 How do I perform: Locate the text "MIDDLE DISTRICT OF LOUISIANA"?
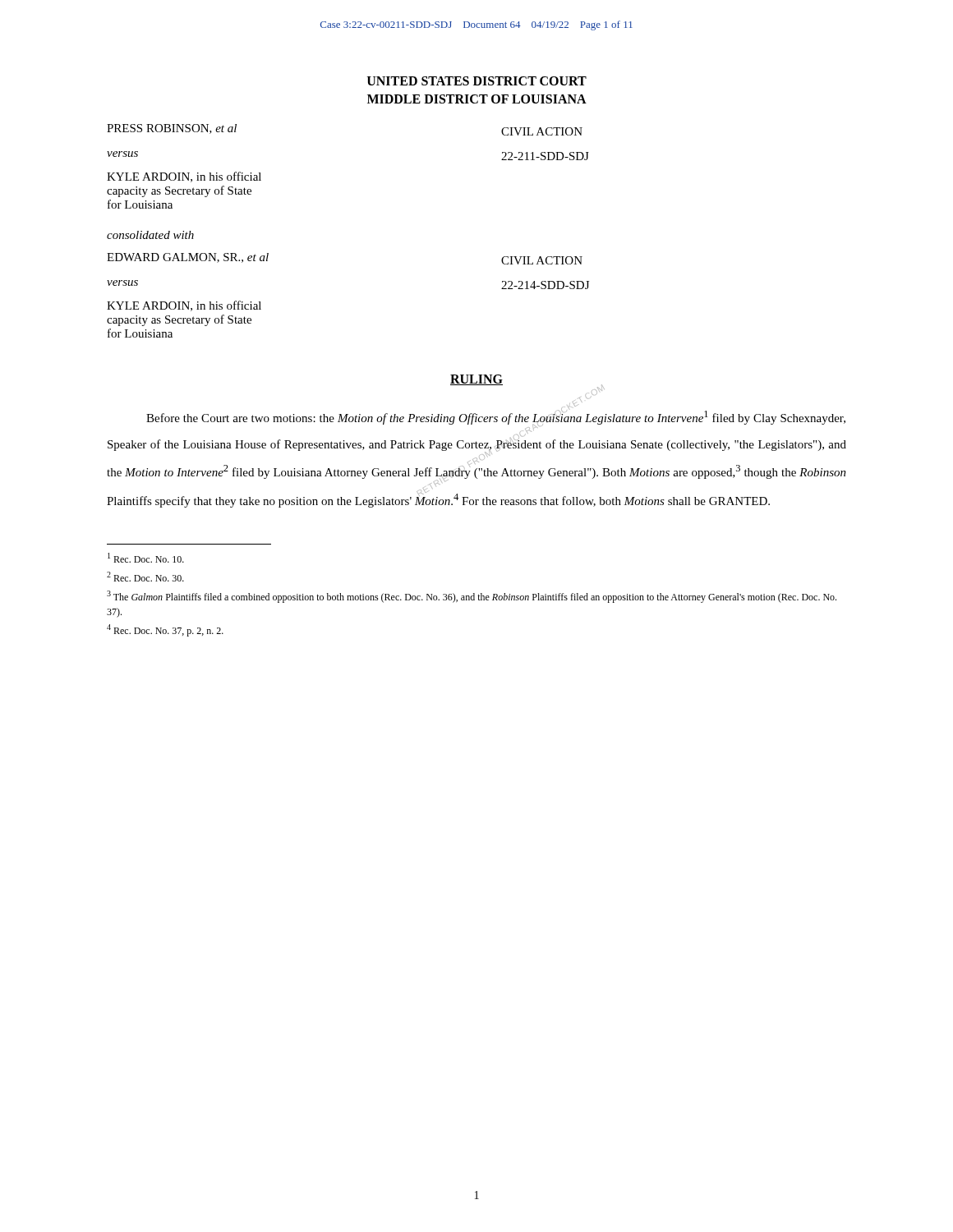[x=476, y=99]
